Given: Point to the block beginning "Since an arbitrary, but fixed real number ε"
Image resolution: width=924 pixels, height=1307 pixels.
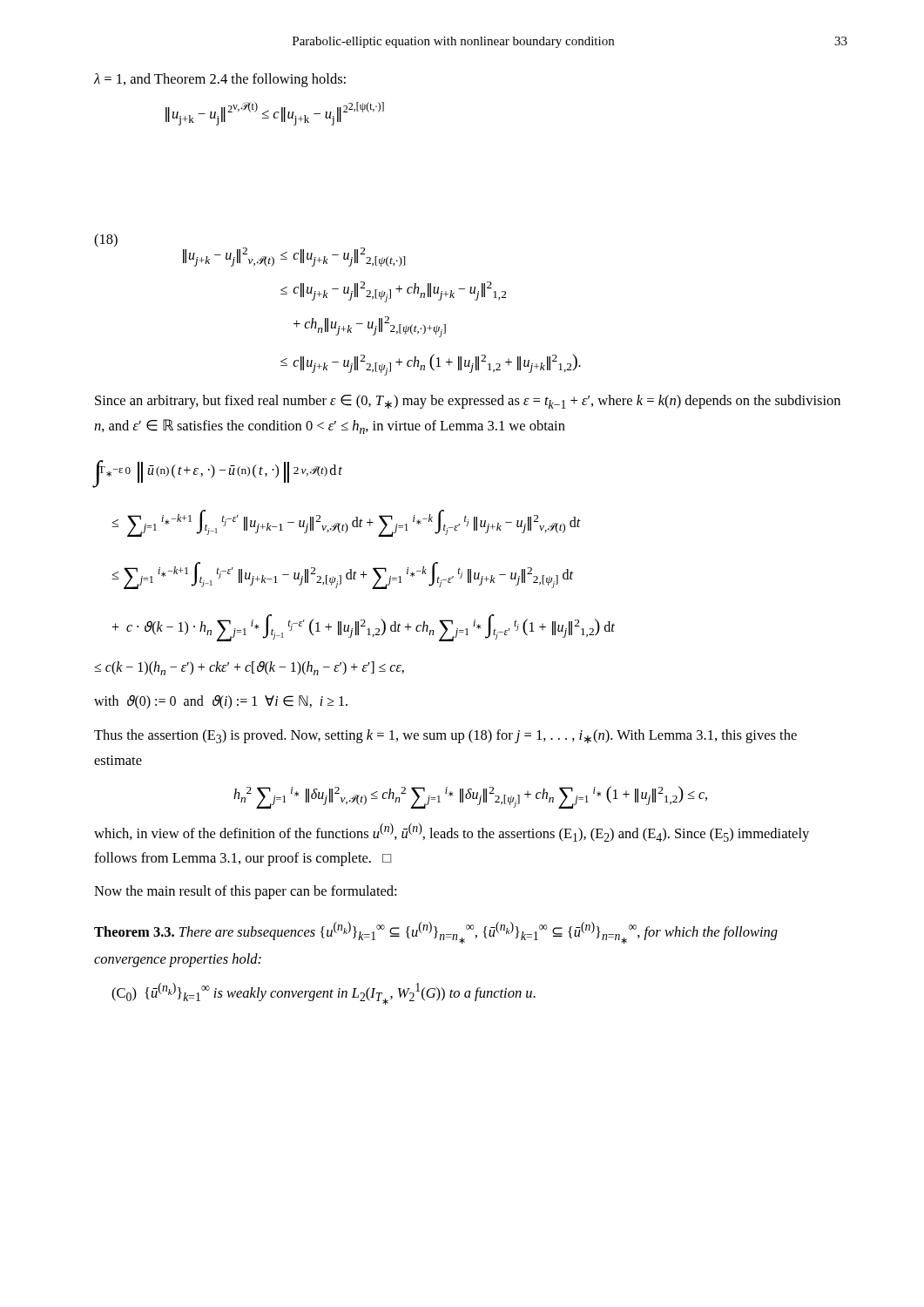Looking at the screenshot, I should click(467, 414).
